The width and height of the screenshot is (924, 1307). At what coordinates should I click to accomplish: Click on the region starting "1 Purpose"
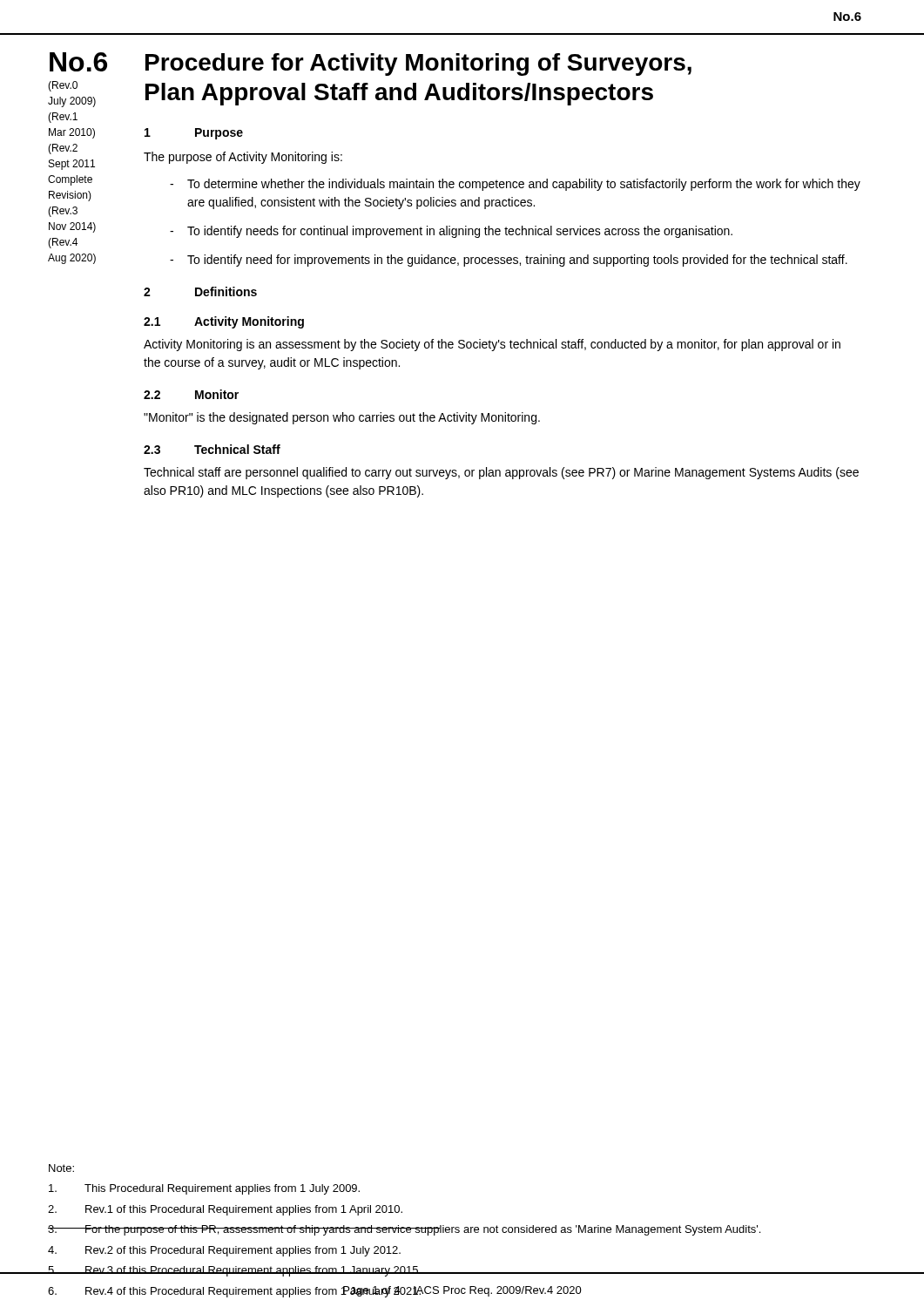tap(193, 133)
